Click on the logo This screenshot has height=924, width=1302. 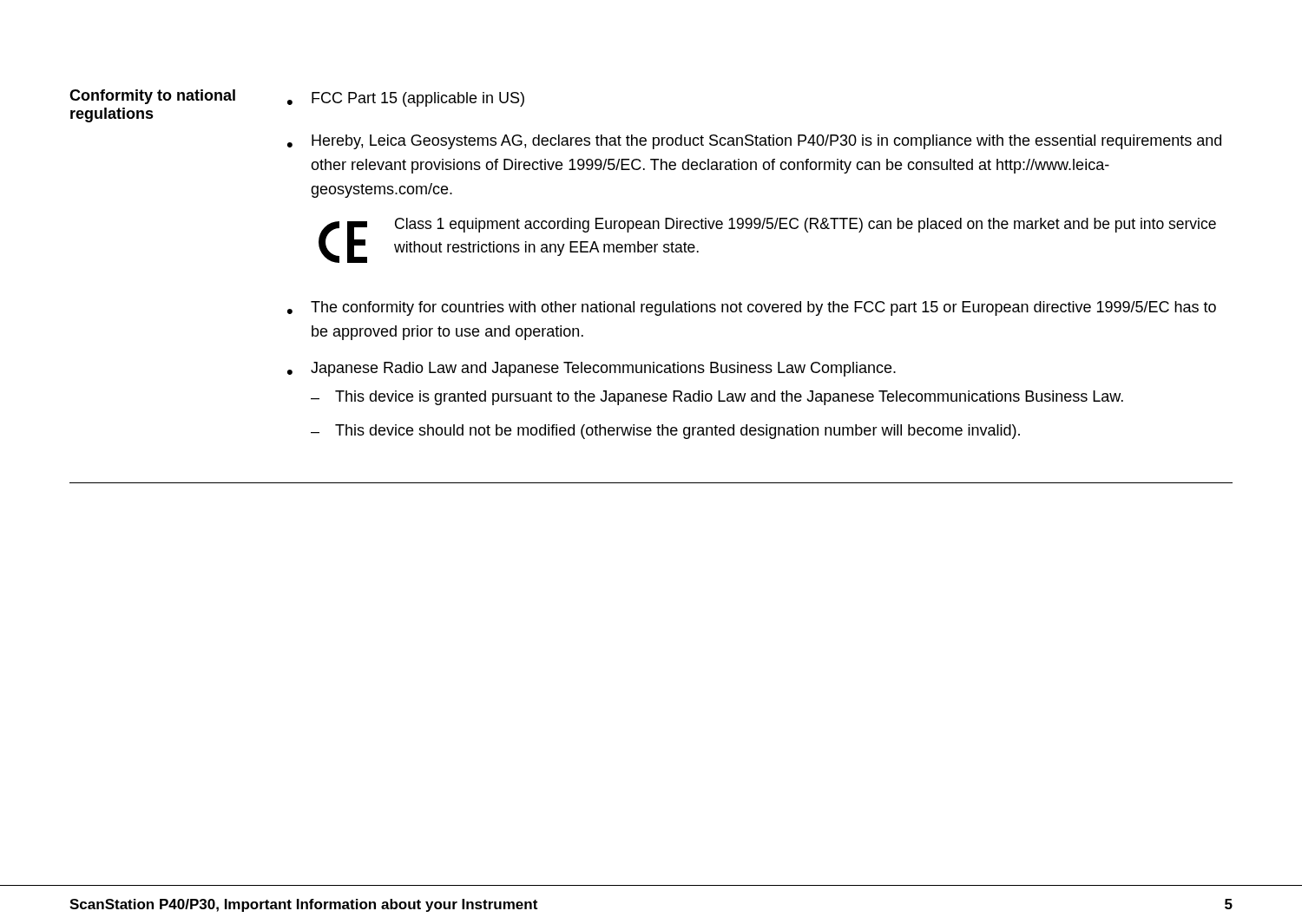[345, 242]
